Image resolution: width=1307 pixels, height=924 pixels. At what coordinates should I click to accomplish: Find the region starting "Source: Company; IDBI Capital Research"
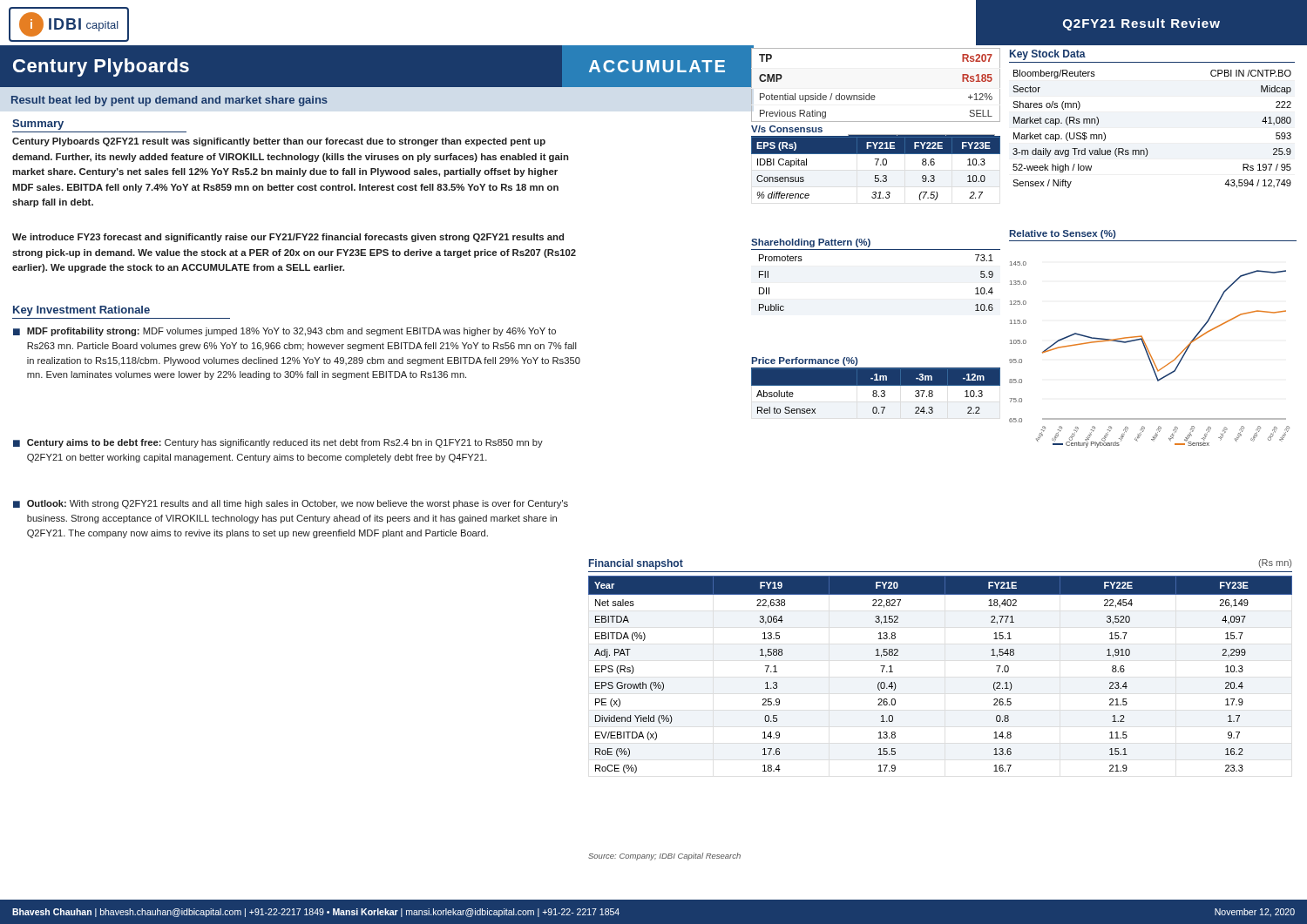coord(665,856)
